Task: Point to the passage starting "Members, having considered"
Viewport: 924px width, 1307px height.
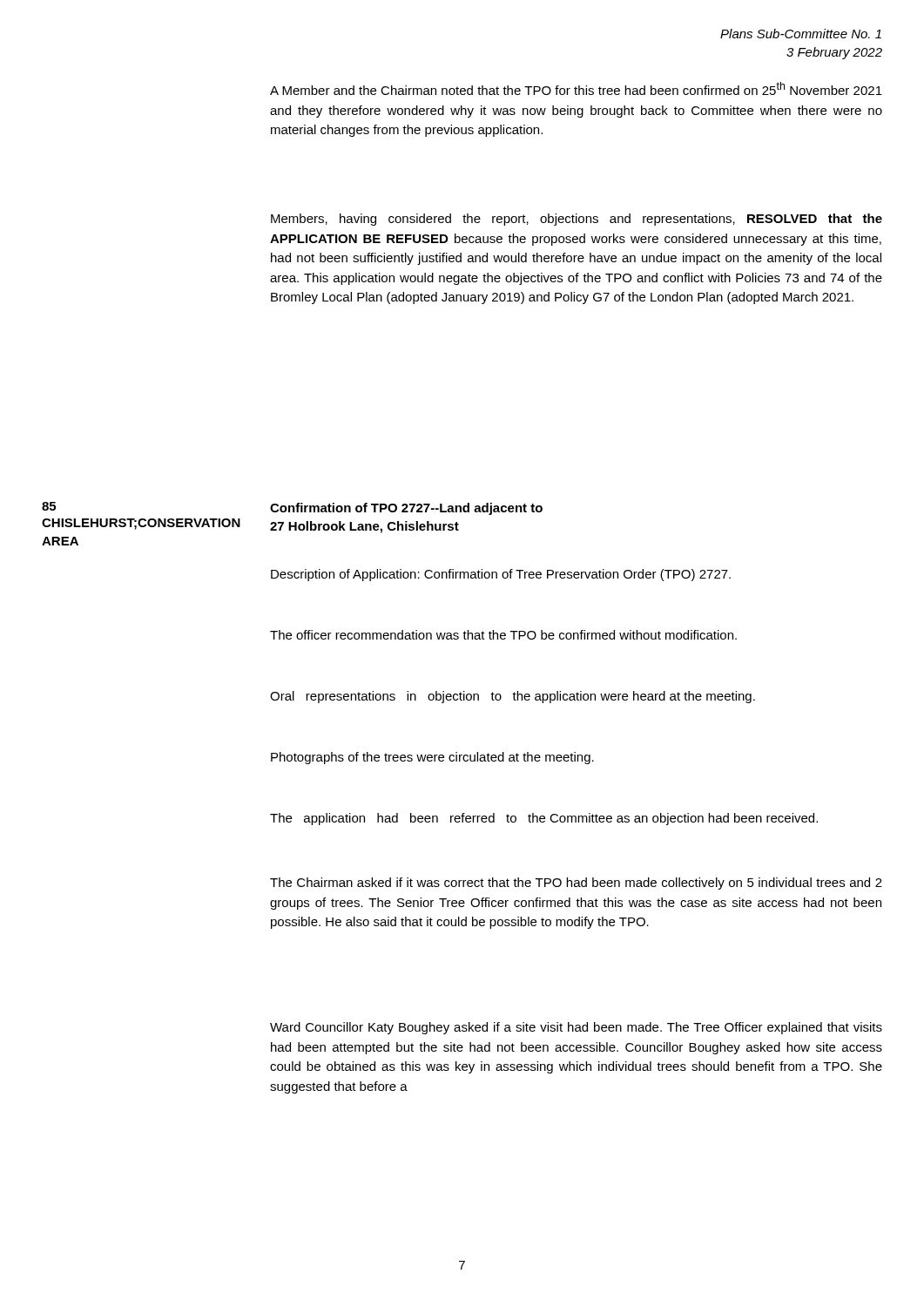Action: coord(576,257)
